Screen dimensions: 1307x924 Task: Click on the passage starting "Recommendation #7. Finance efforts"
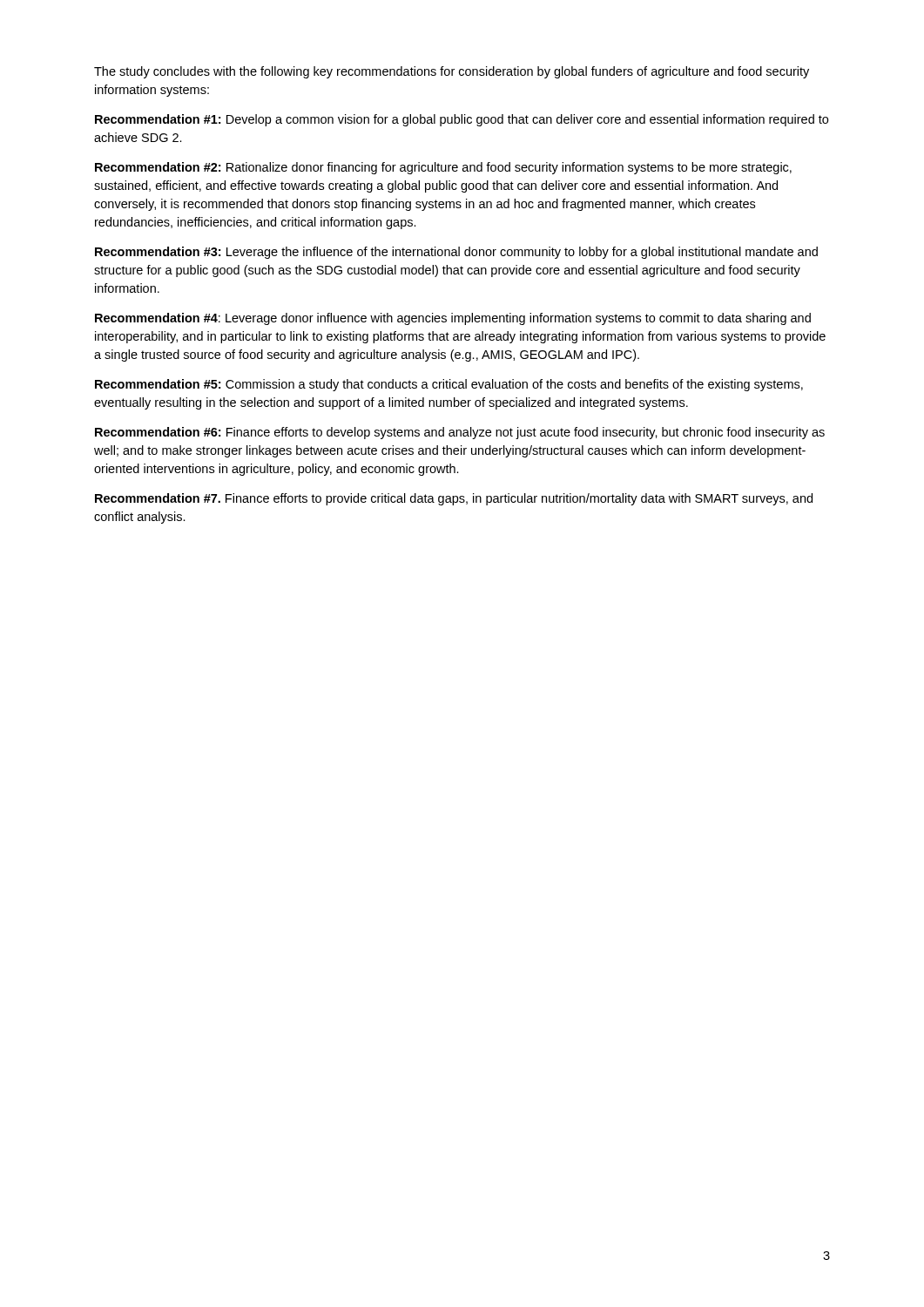tap(454, 508)
